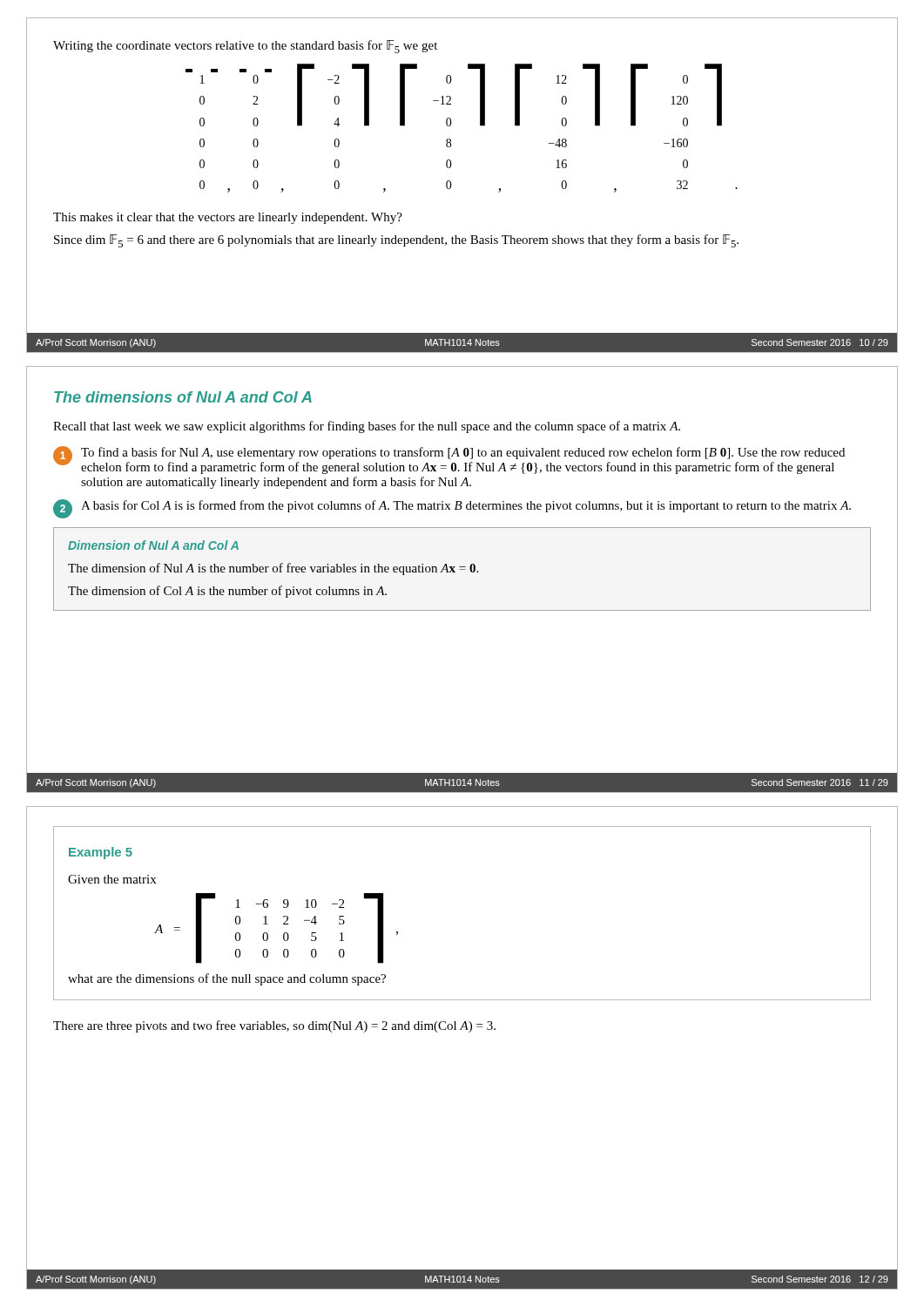Select the element starting "1 To find a basis for Nul A,"
The height and width of the screenshot is (1307, 924).
(x=462, y=467)
